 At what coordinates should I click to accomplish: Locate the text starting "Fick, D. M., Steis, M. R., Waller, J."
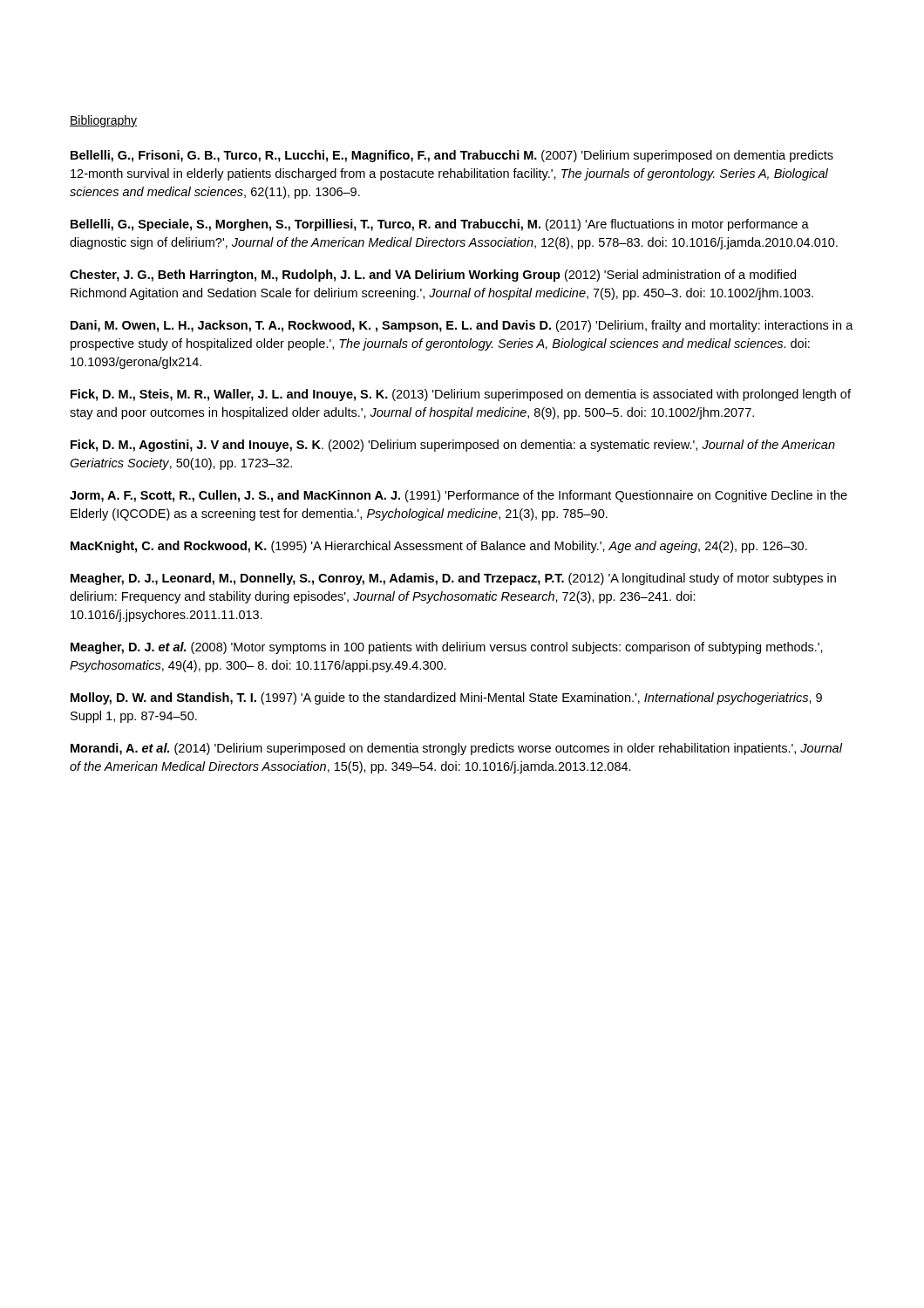point(462,404)
